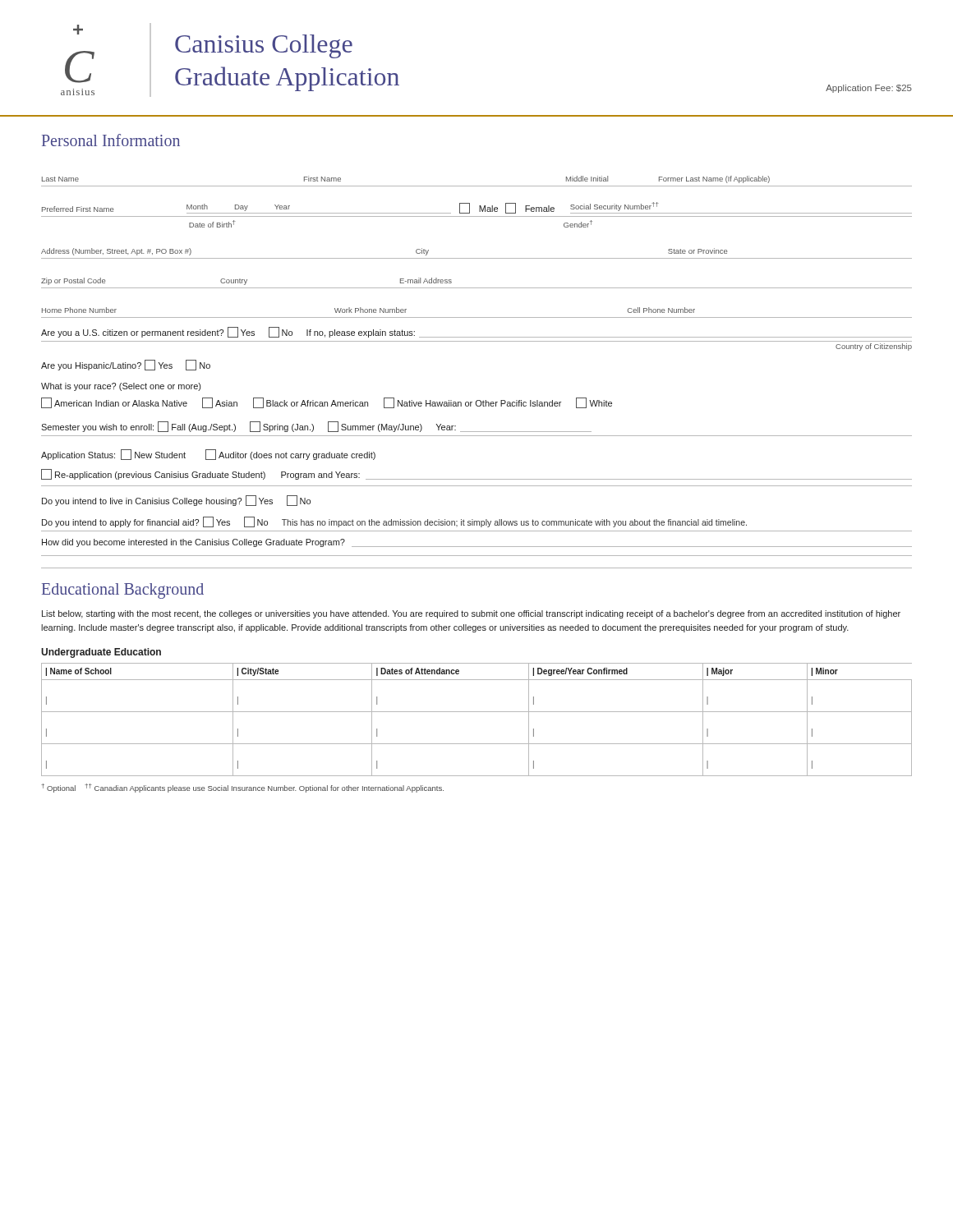Find the table that mentions "Last Name First Name"
Image resolution: width=953 pixels, height=1232 pixels.
[476, 240]
